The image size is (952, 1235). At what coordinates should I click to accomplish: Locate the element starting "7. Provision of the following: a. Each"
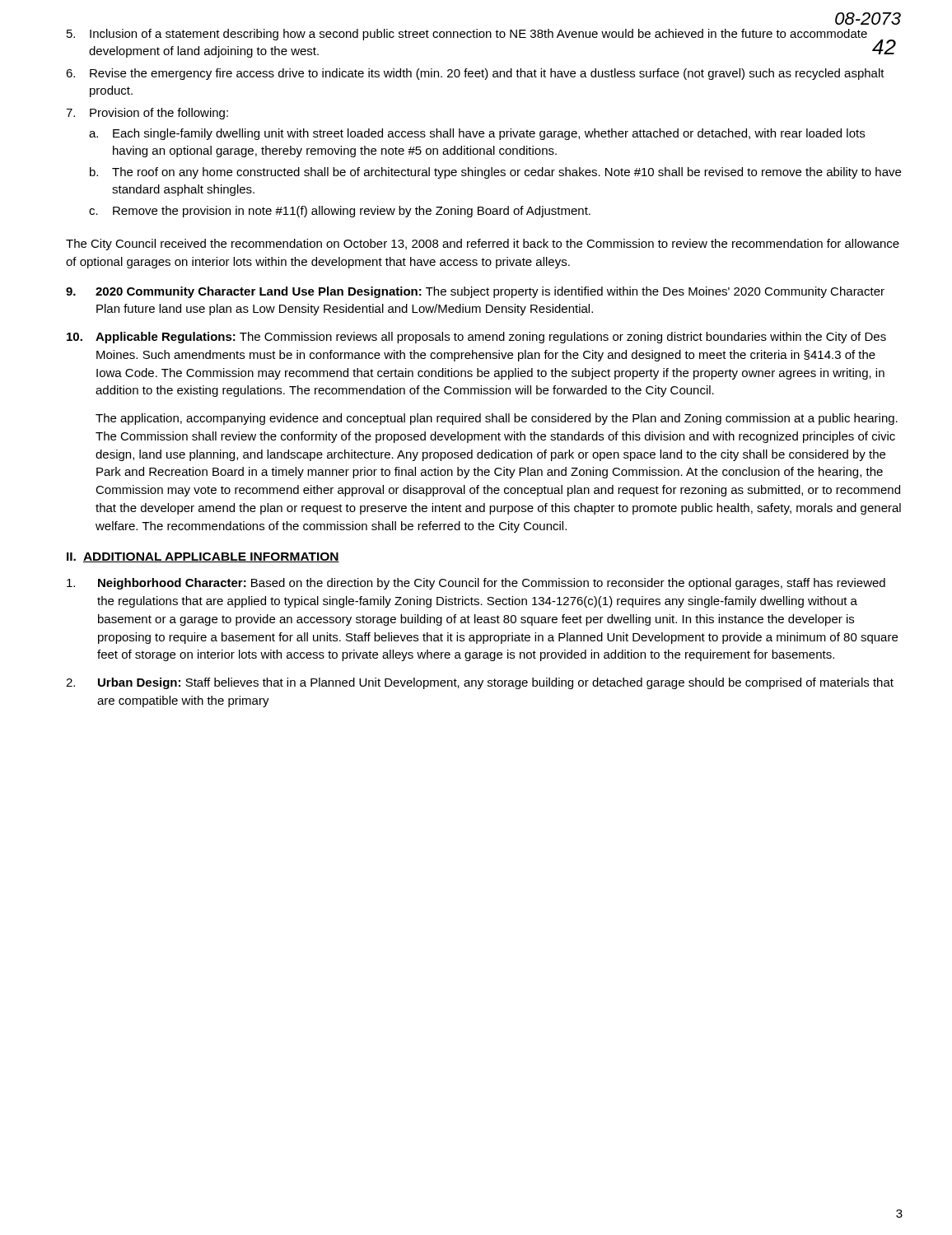click(484, 163)
